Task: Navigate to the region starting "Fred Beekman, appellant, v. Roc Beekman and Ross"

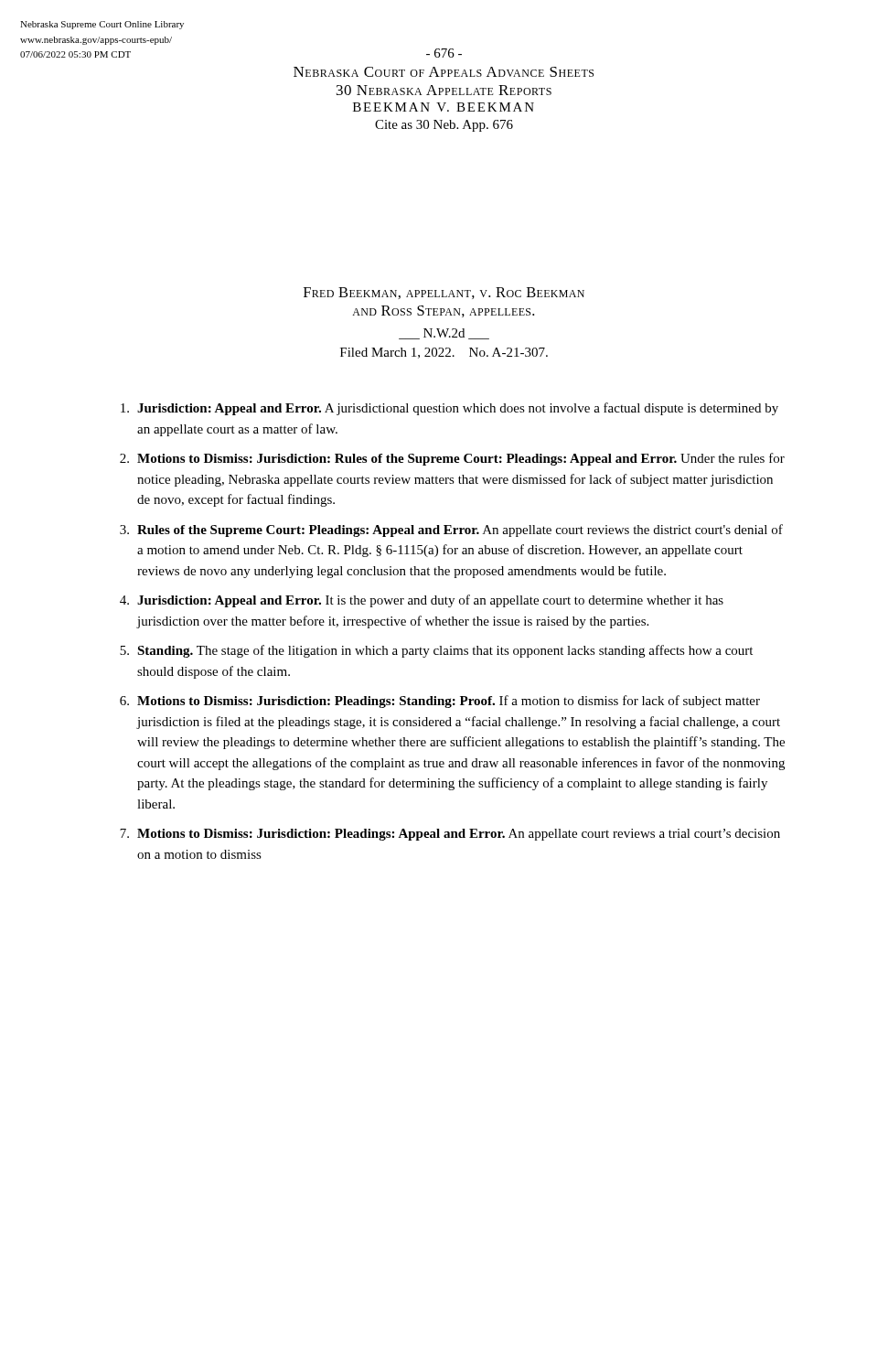Action: tap(444, 322)
